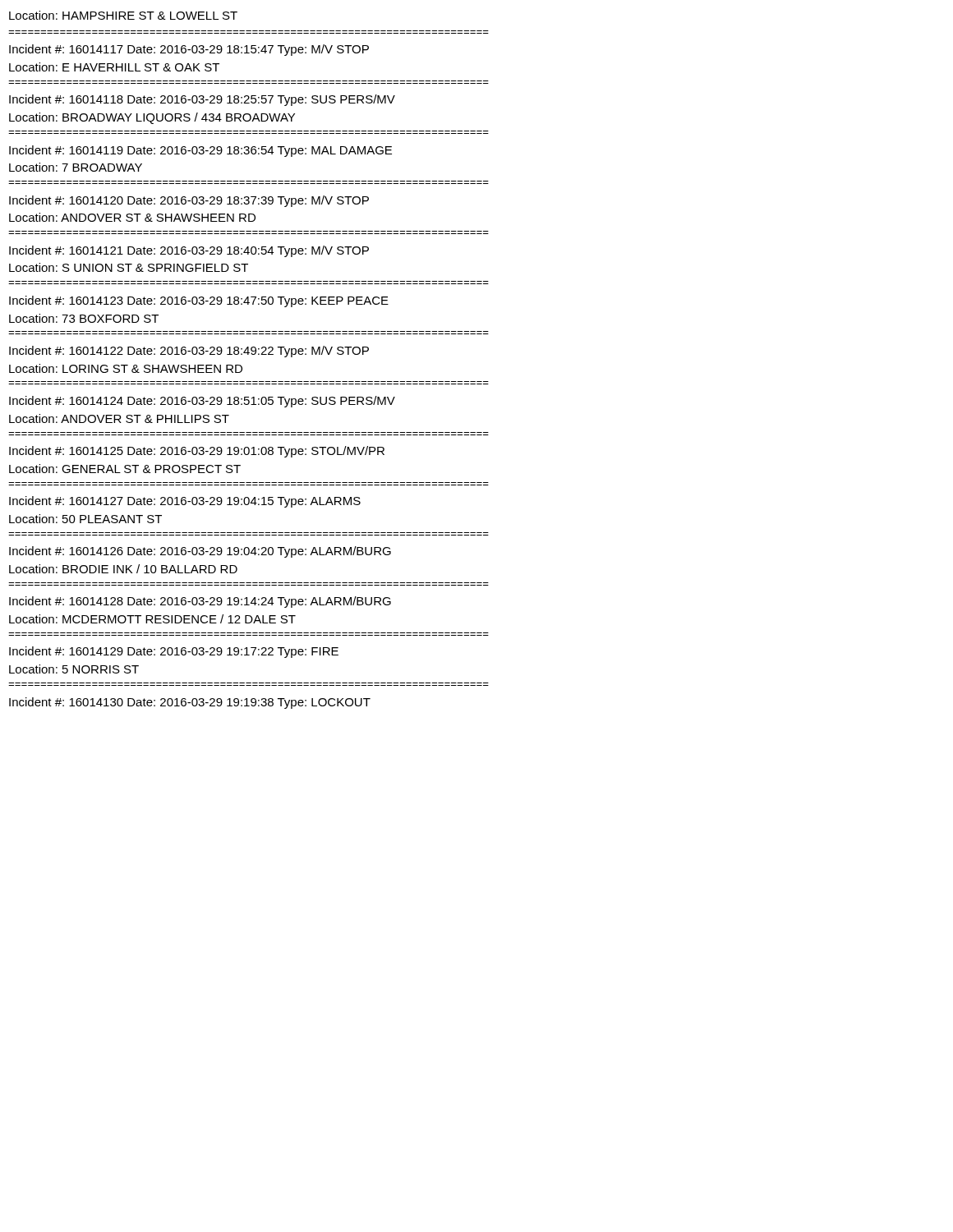The width and height of the screenshot is (953, 1232).
Task: Click on the text block containing "Incident #: 16014121 Date:"
Action: 189,259
